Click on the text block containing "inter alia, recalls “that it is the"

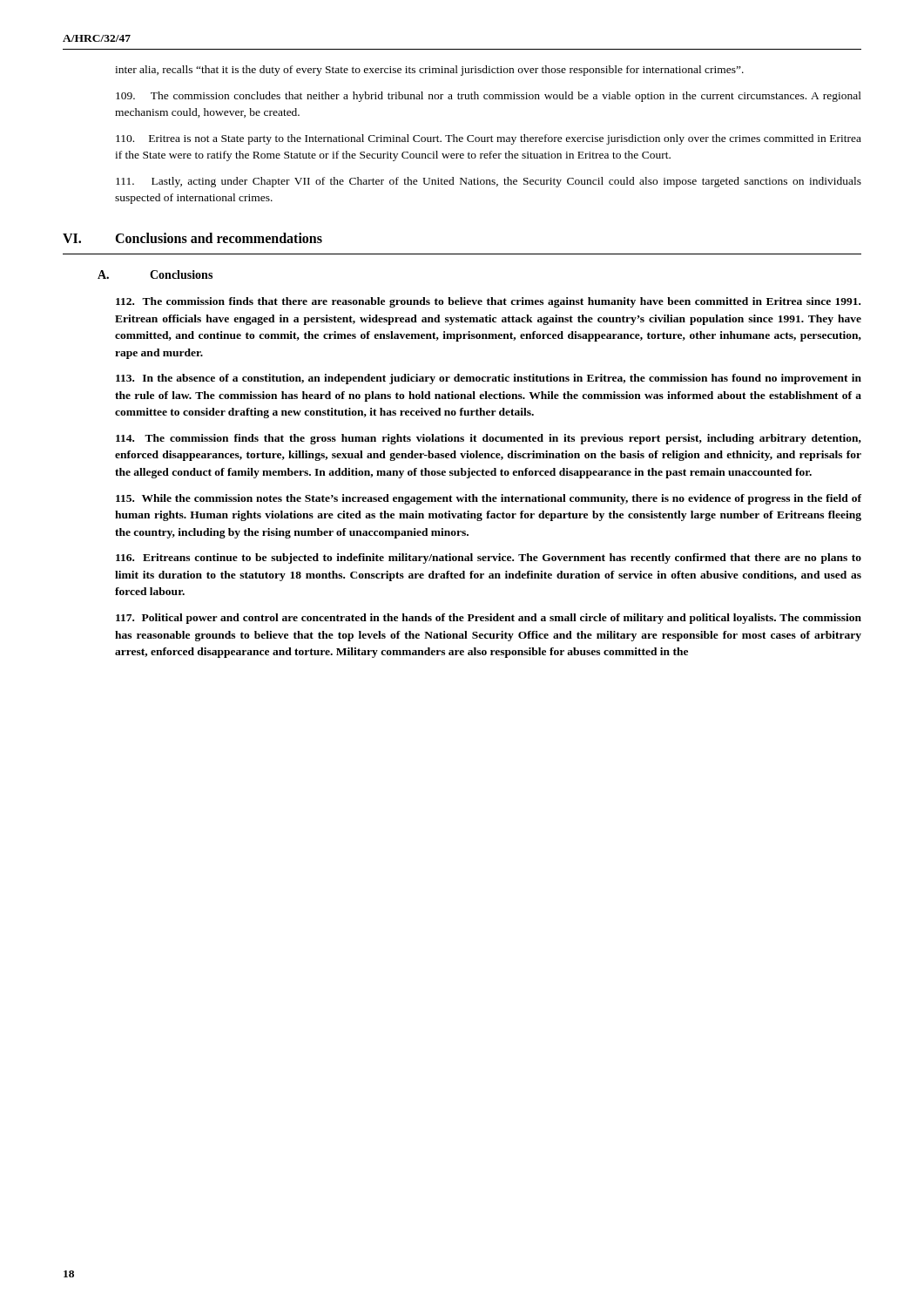[462, 70]
